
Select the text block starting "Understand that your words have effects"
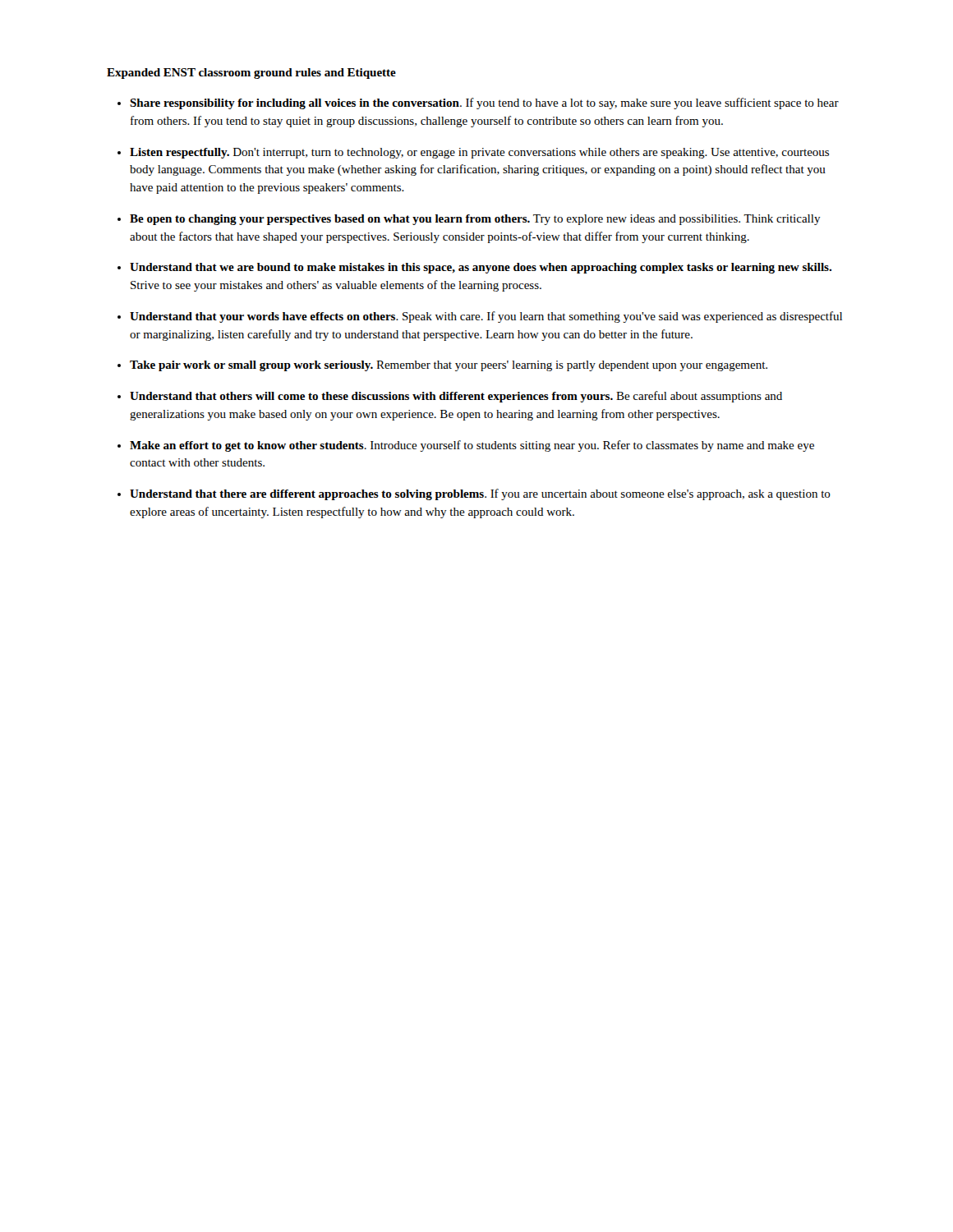point(486,325)
